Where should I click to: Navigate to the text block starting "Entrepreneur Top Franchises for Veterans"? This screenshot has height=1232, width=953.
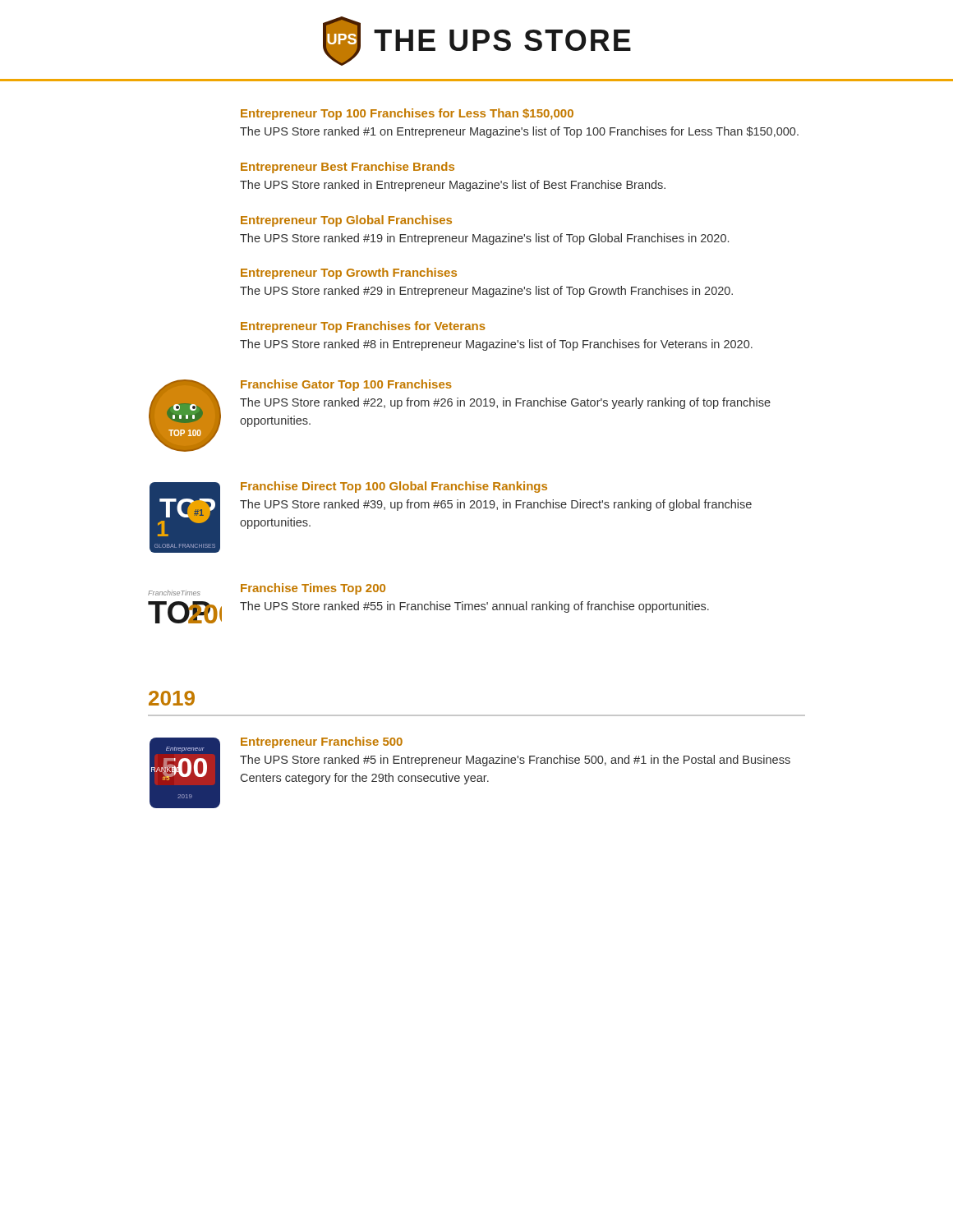[x=363, y=326]
